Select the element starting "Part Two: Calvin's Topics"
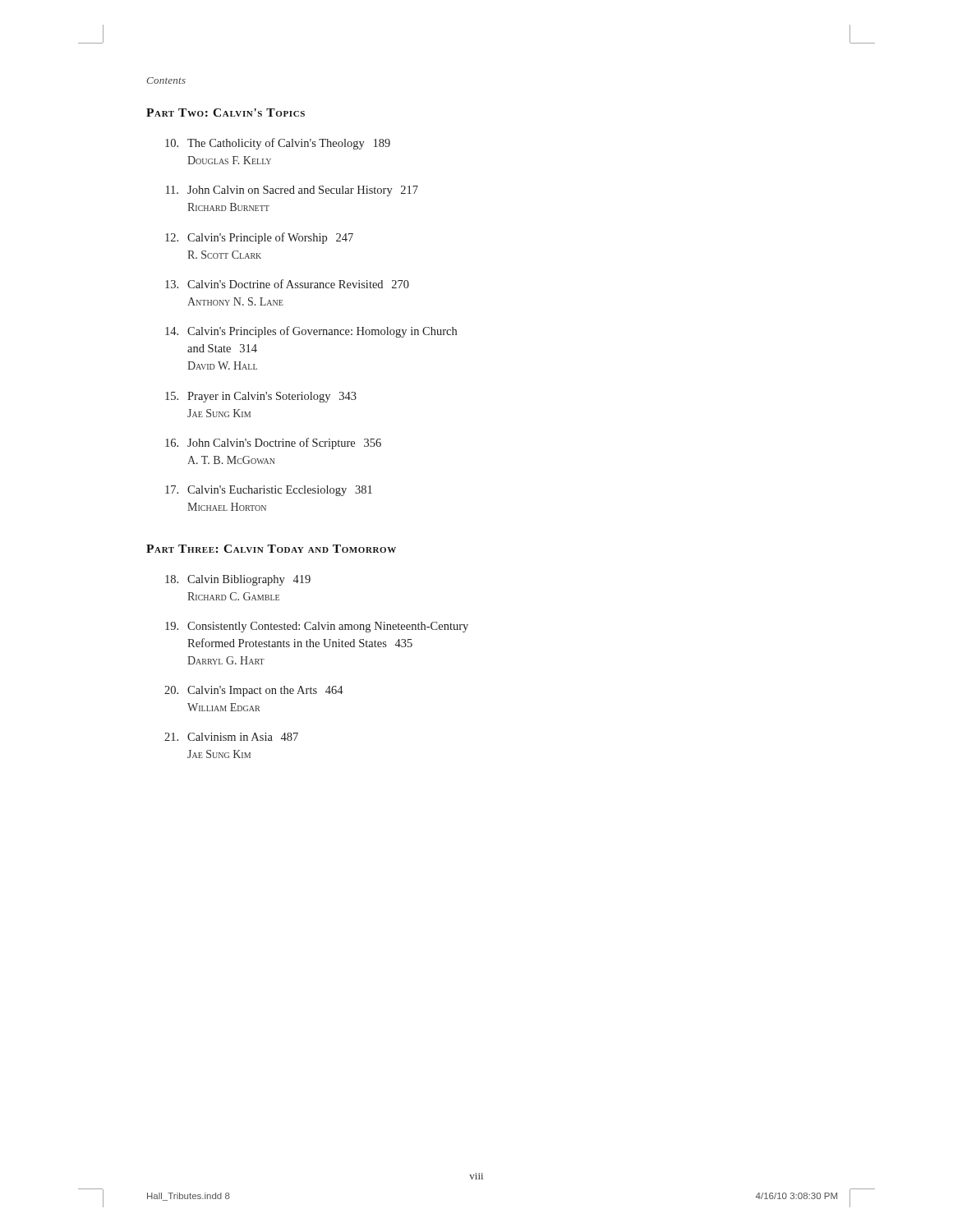The height and width of the screenshot is (1232, 953). click(x=226, y=112)
